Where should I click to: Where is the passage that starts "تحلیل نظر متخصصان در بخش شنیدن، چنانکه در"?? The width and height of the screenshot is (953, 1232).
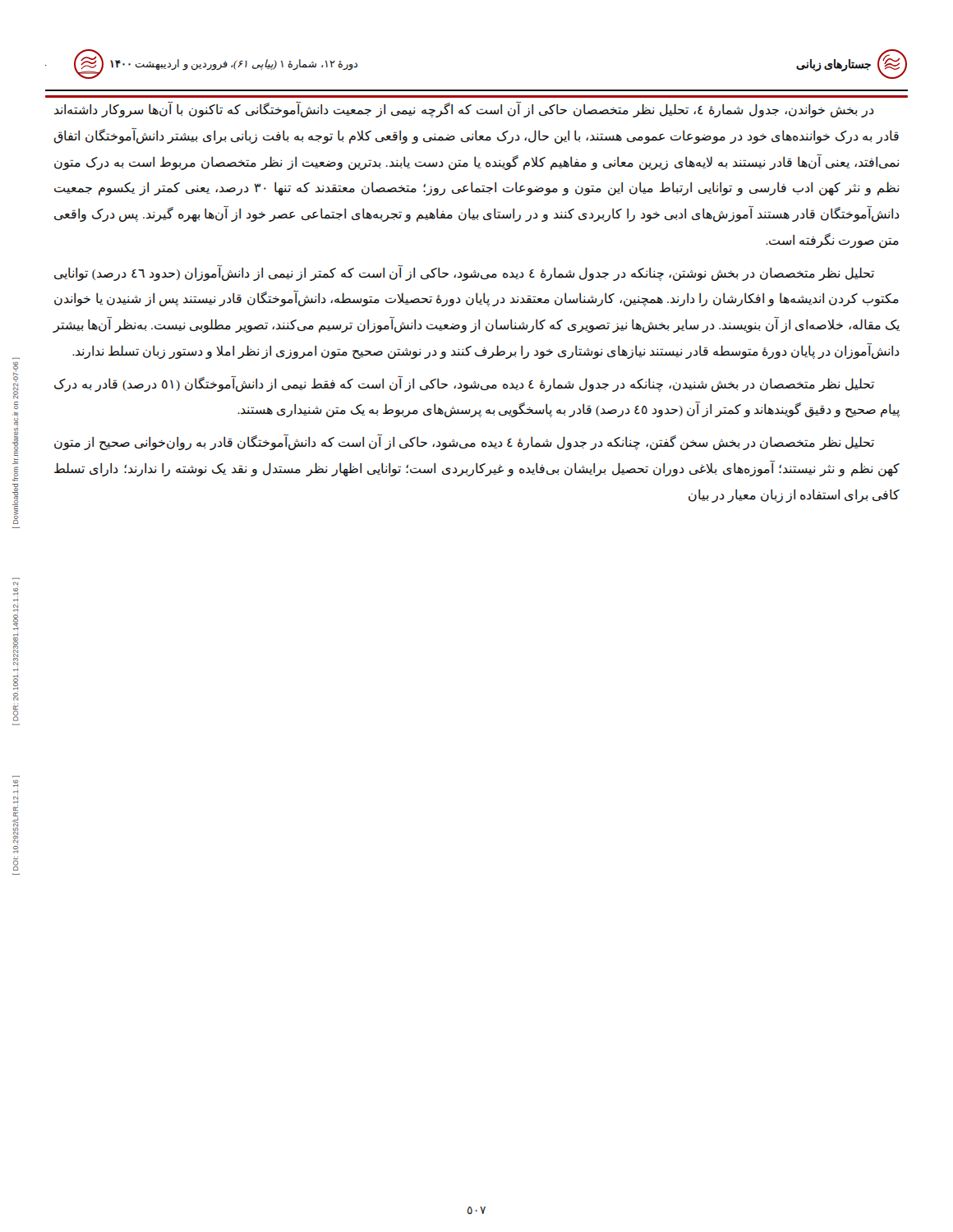click(x=476, y=397)
